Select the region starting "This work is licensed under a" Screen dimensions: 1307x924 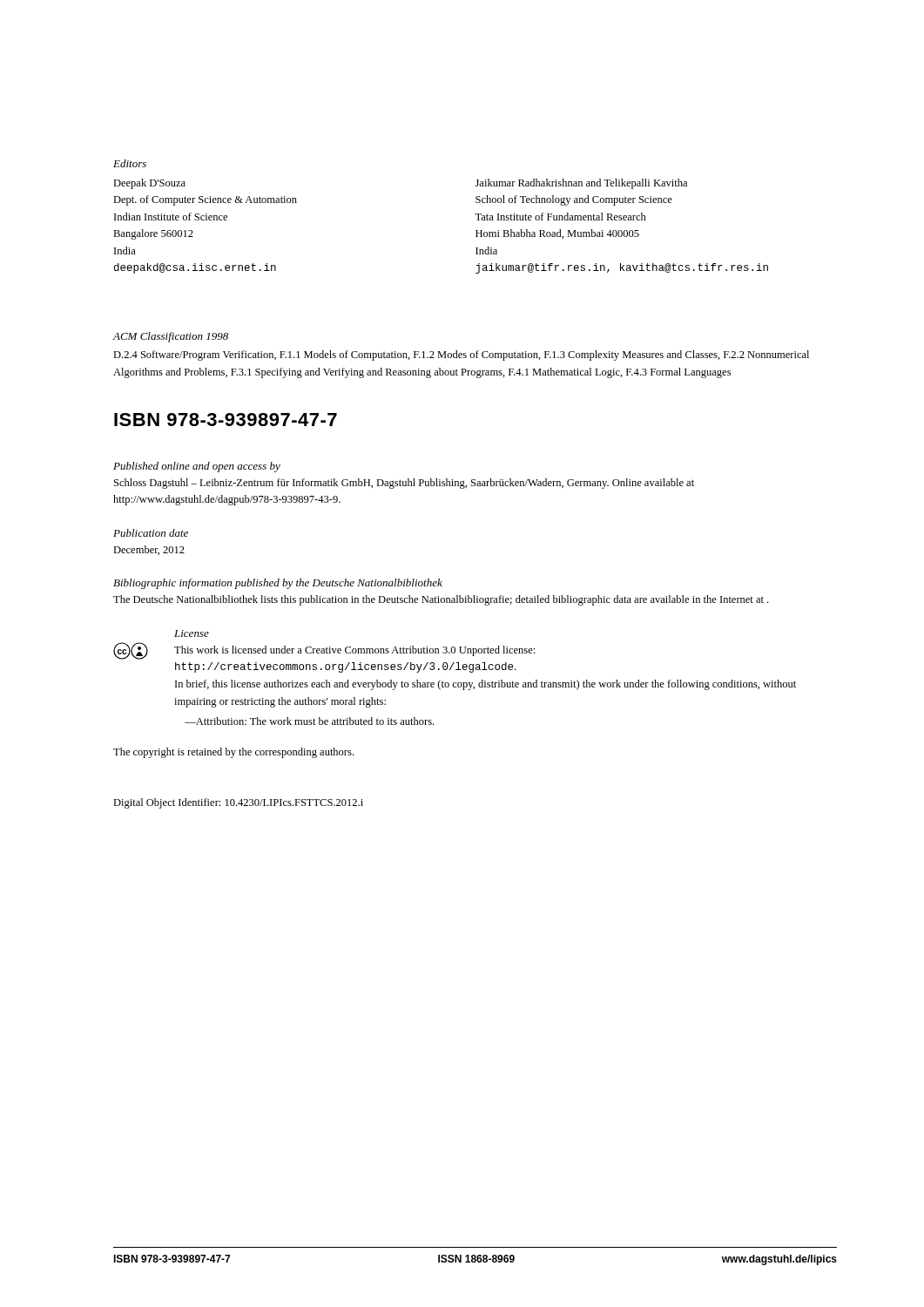(x=485, y=675)
